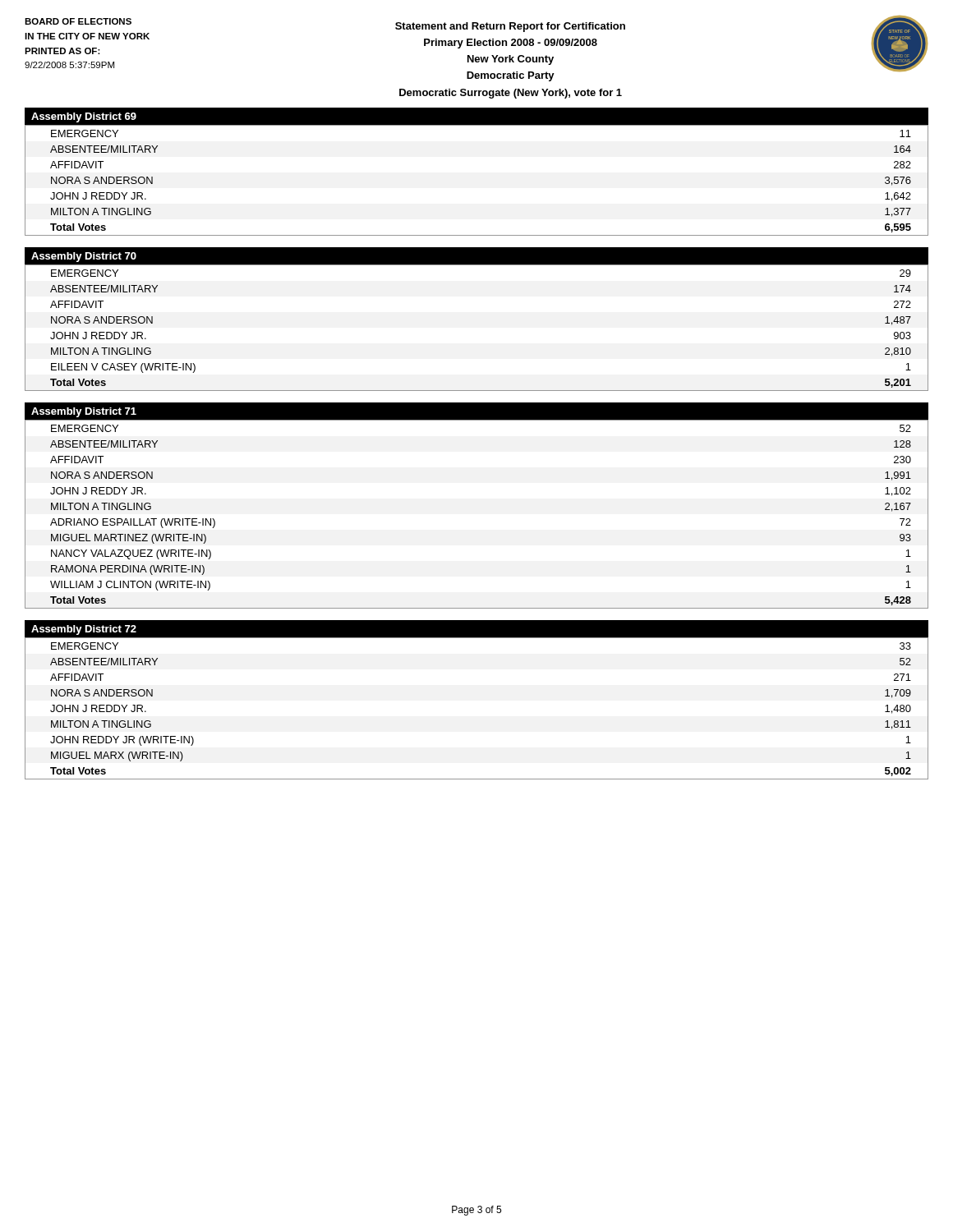Find "Assembly District 69" on this page

84,116
